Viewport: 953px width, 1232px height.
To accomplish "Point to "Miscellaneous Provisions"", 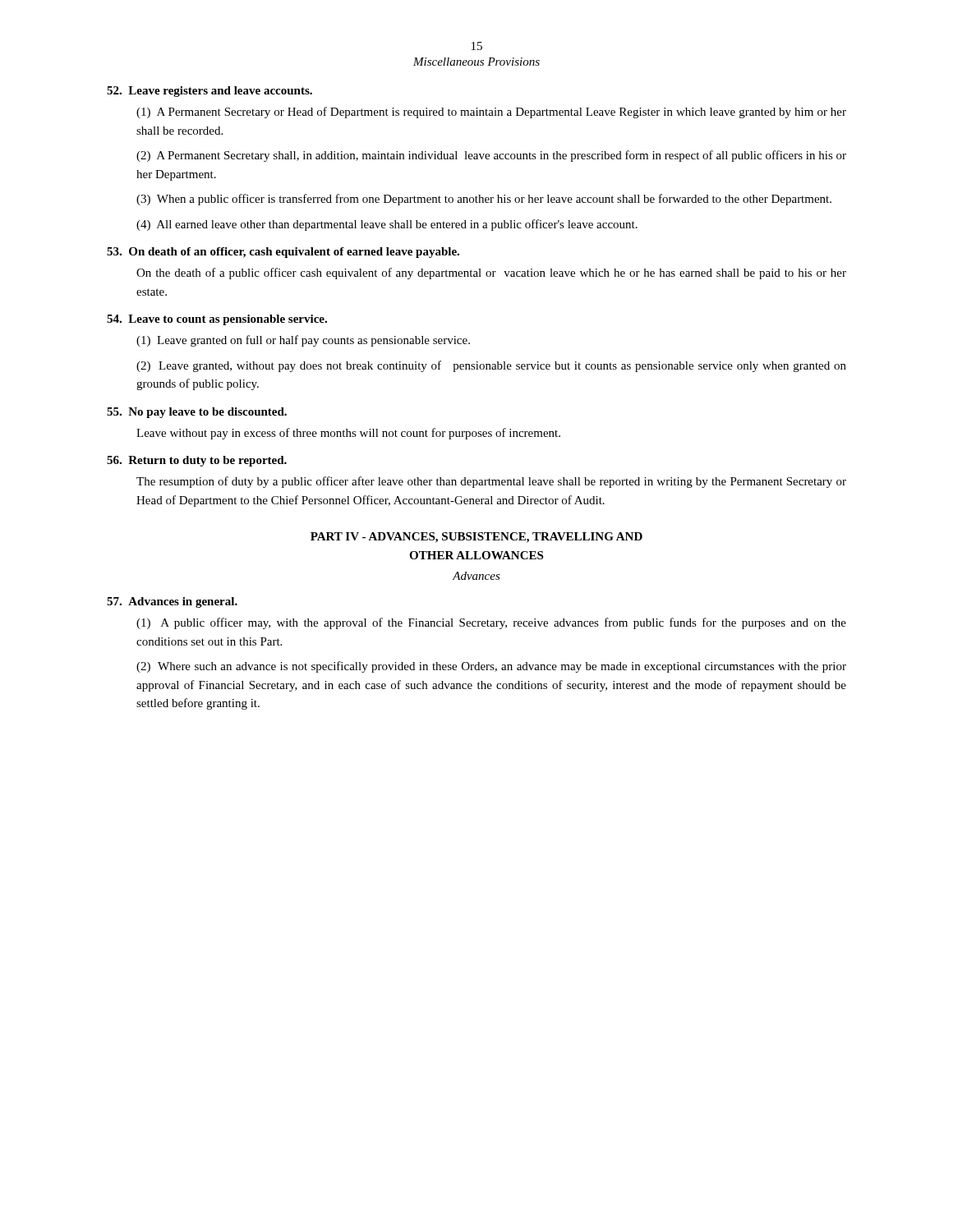I will point(476,62).
